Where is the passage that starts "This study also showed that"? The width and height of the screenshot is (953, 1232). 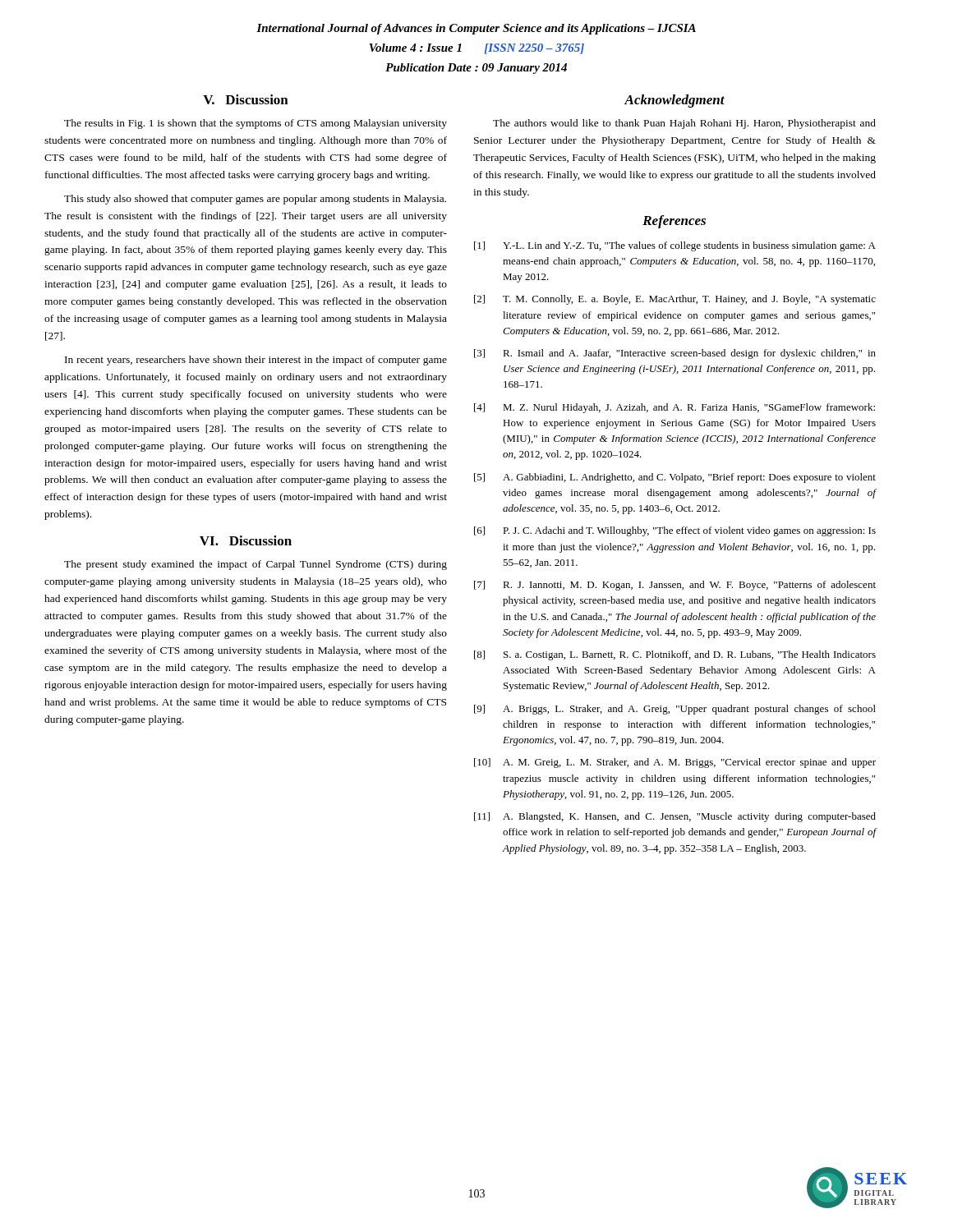(x=246, y=267)
